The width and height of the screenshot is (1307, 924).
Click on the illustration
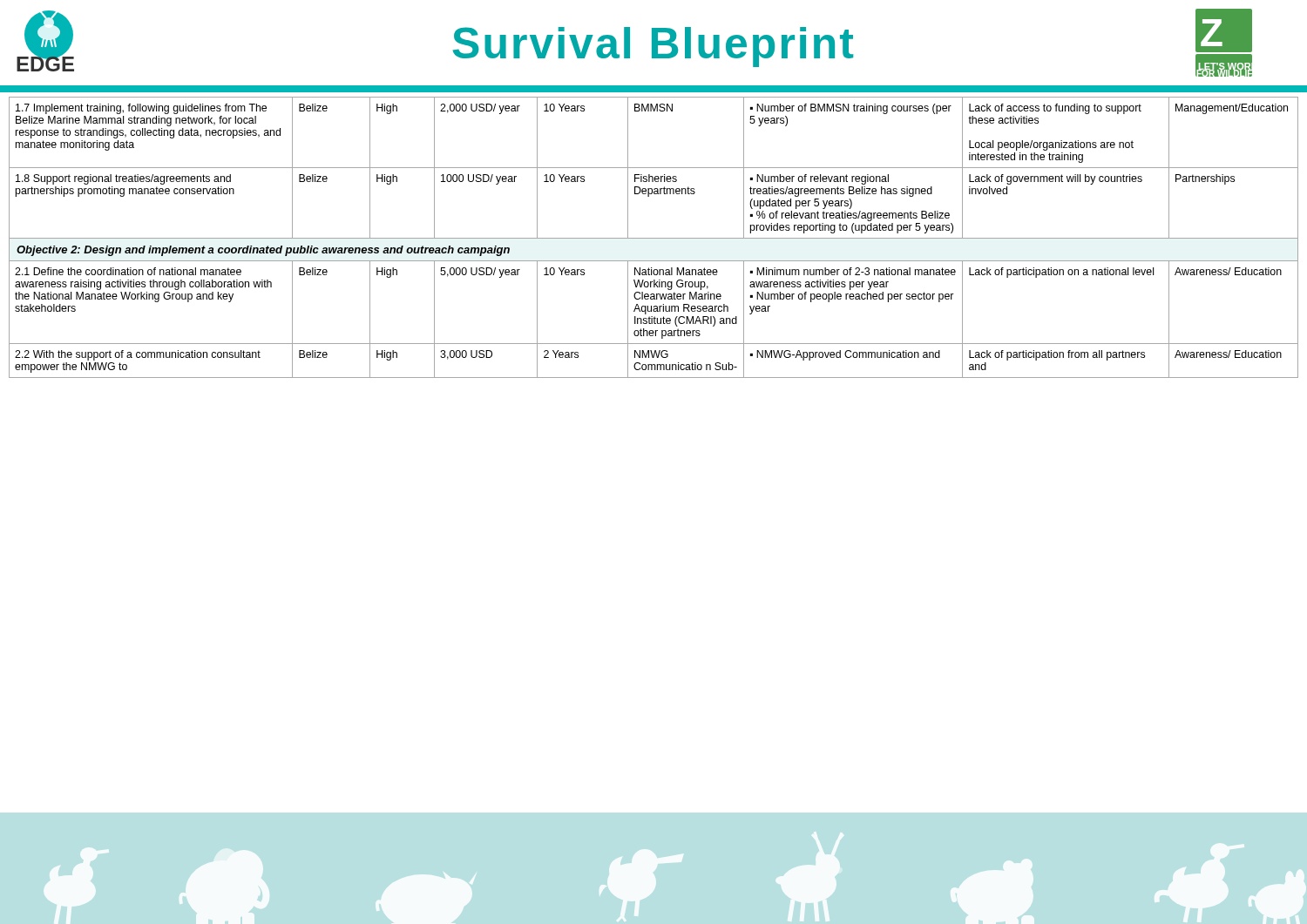(x=654, y=868)
